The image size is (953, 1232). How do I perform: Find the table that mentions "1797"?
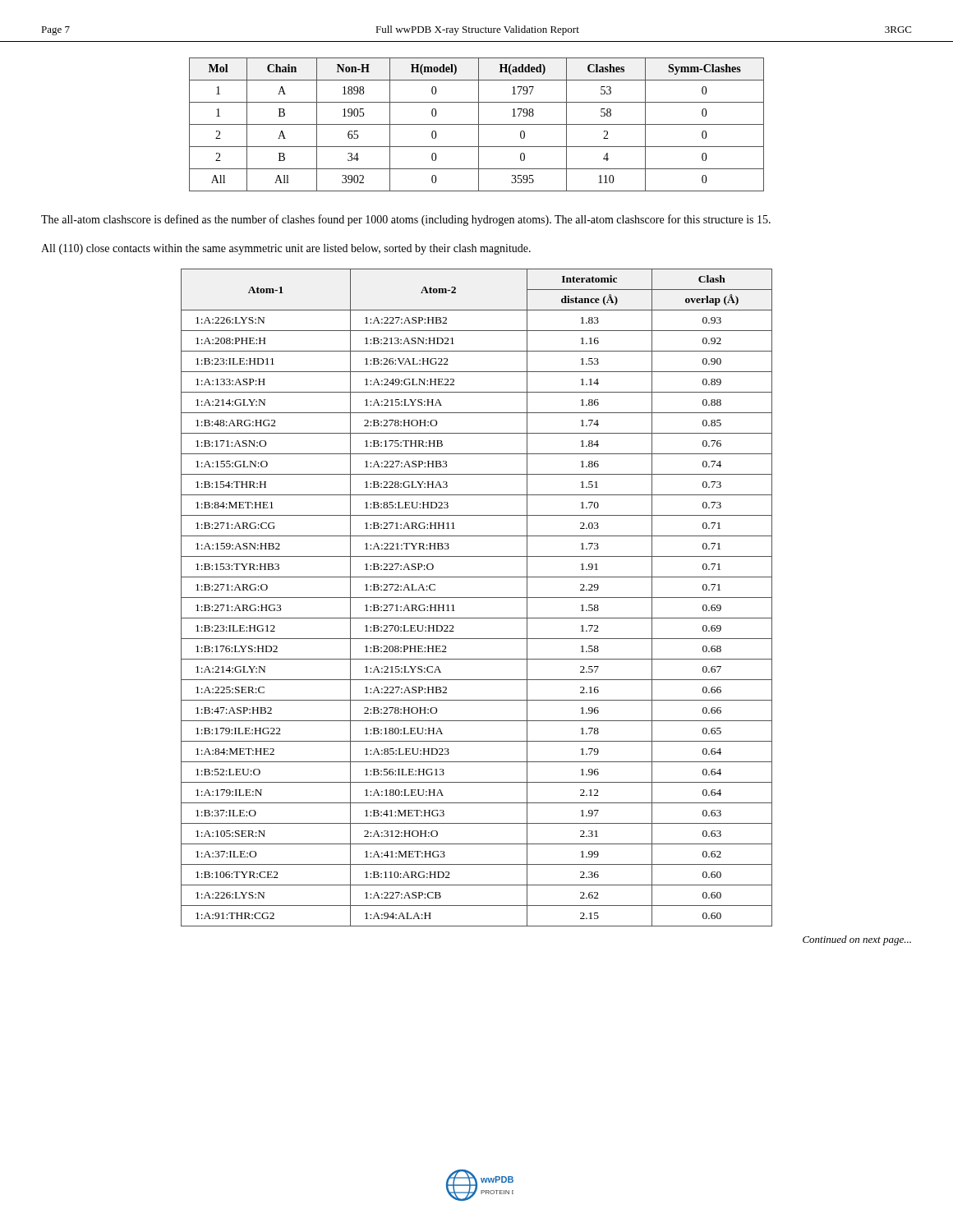tap(476, 124)
